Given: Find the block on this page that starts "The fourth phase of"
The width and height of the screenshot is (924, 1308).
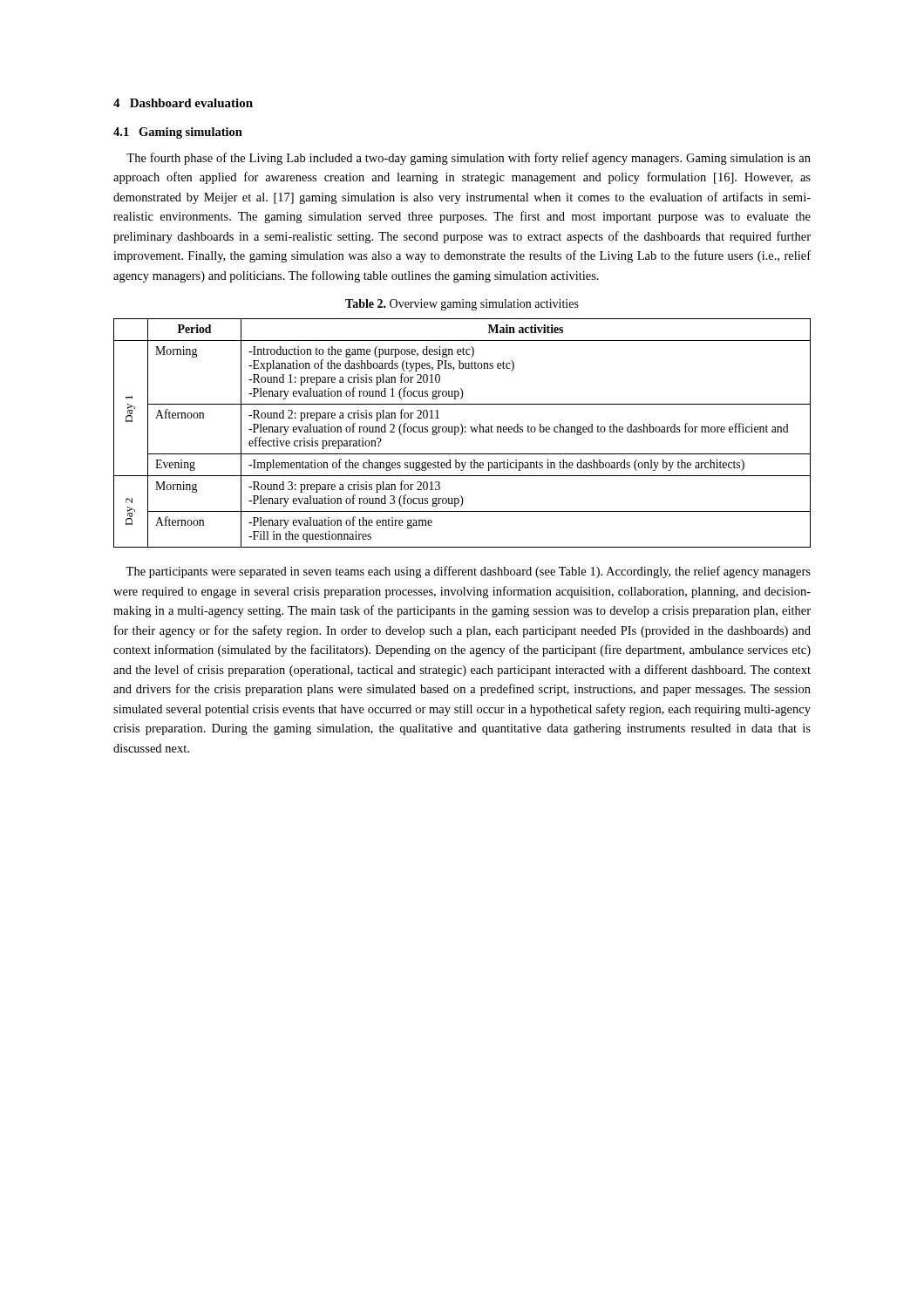Looking at the screenshot, I should (462, 217).
